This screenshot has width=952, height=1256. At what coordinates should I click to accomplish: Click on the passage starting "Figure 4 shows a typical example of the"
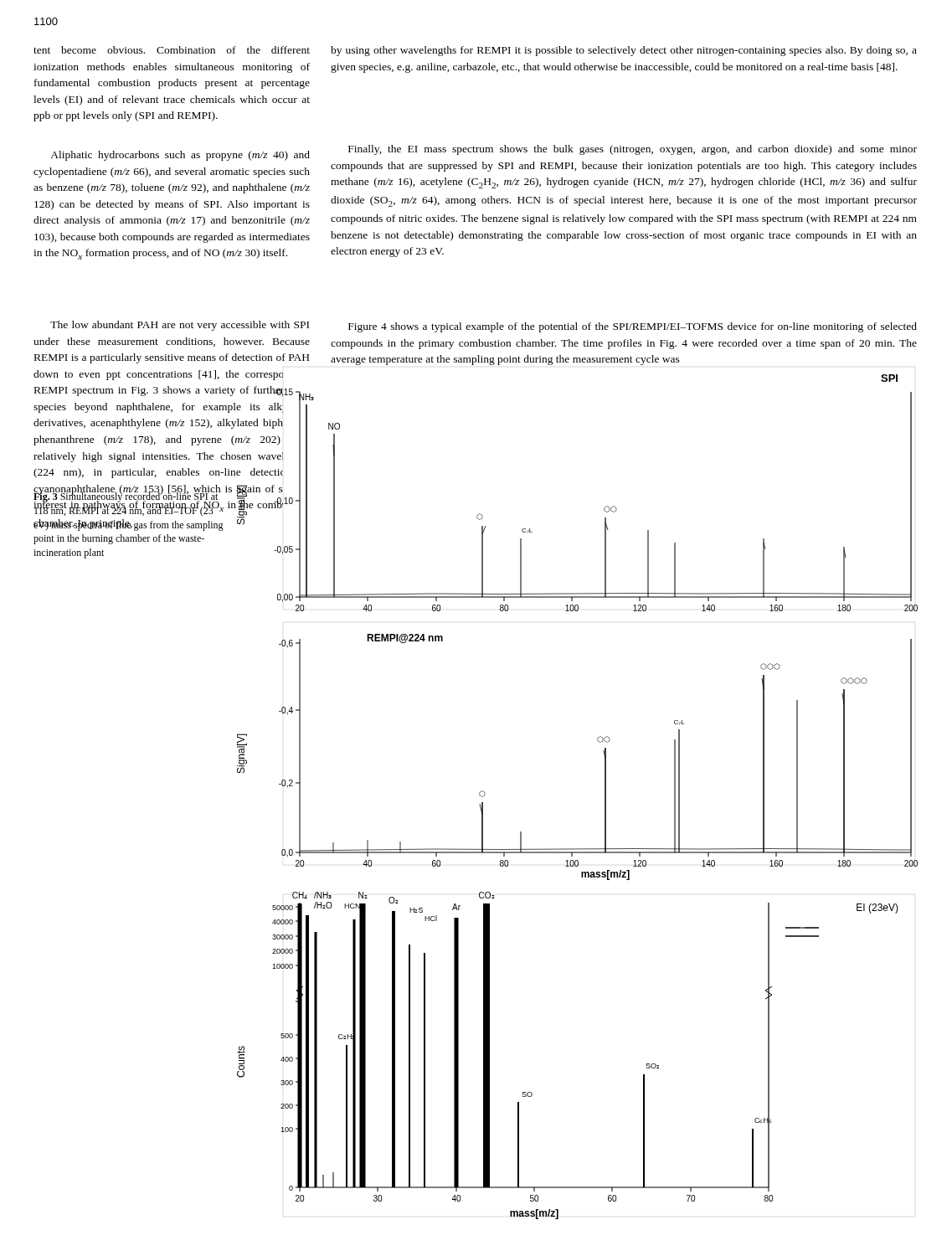(x=624, y=343)
